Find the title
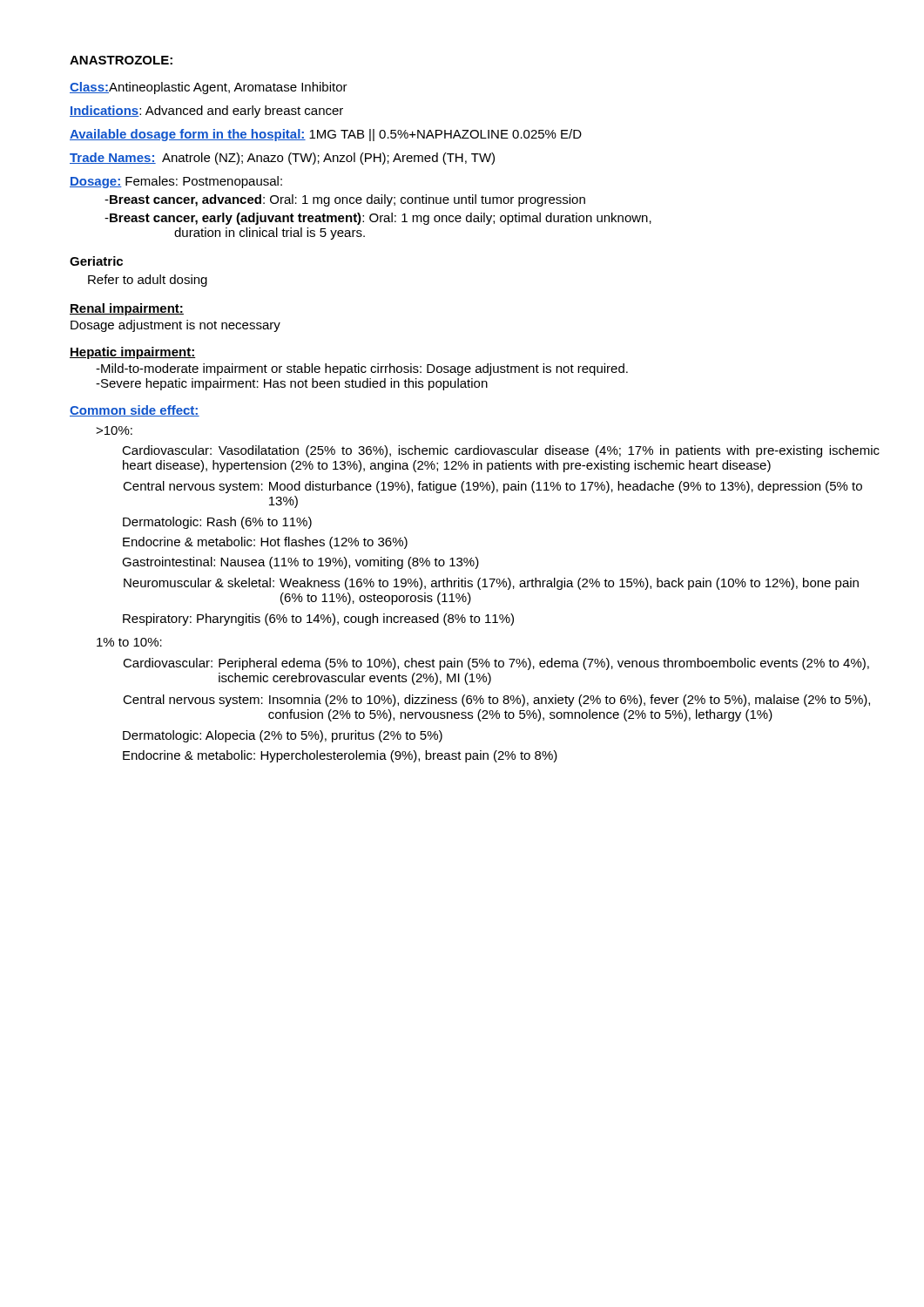924x1307 pixels. (122, 60)
